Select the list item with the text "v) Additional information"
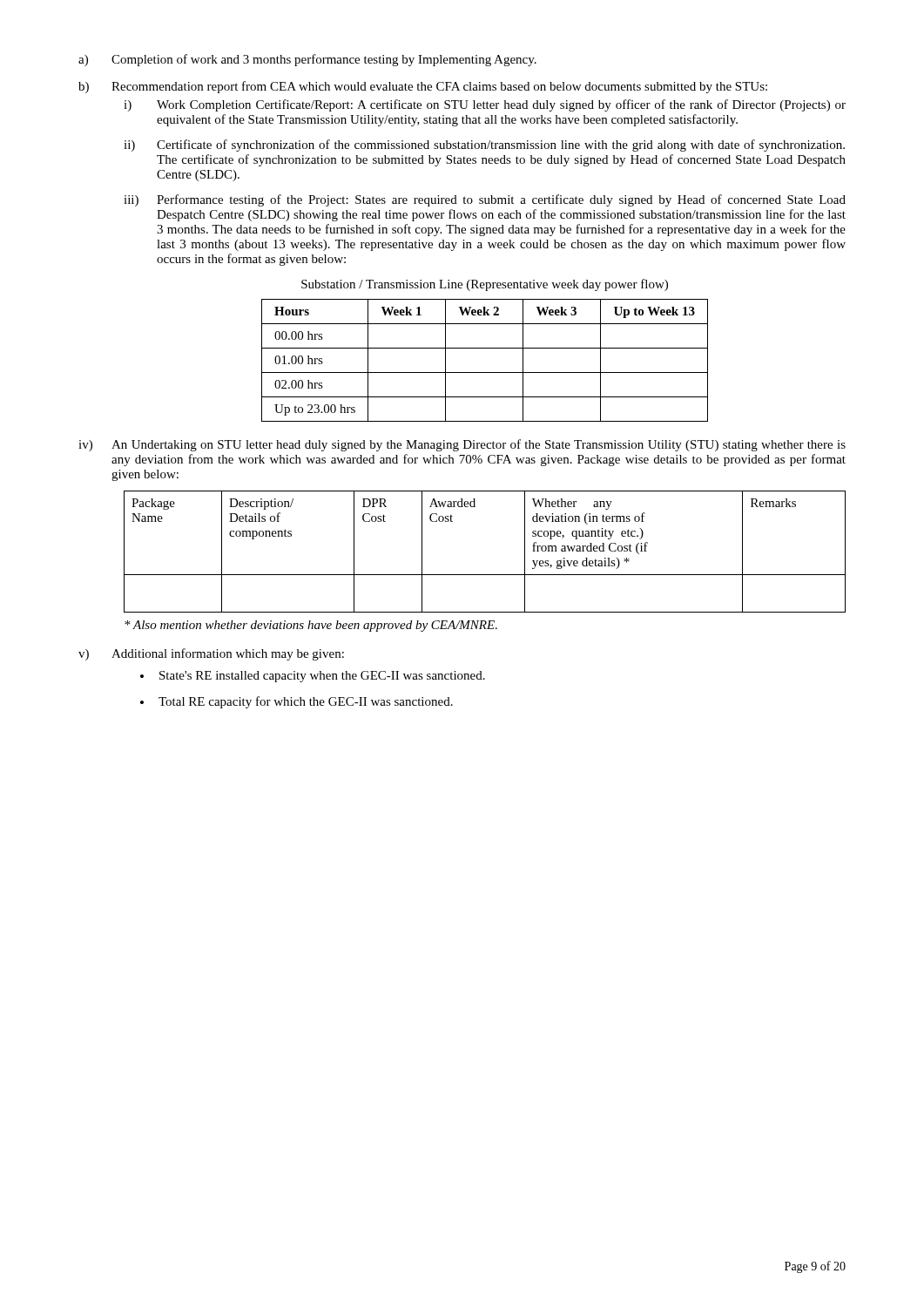This screenshot has height=1307, width=924. (212, 654)
